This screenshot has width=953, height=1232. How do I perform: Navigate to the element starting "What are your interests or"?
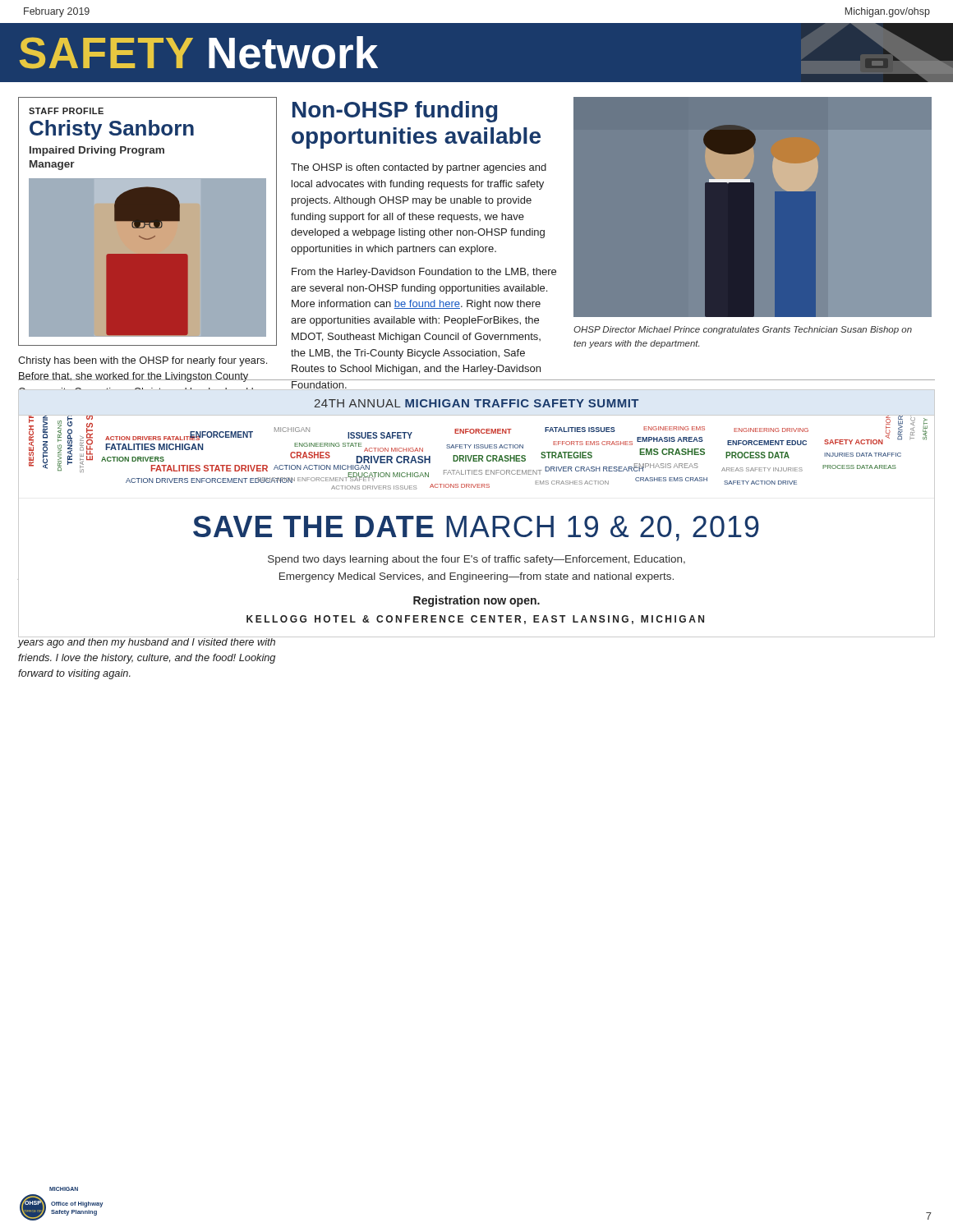[147, 467]
